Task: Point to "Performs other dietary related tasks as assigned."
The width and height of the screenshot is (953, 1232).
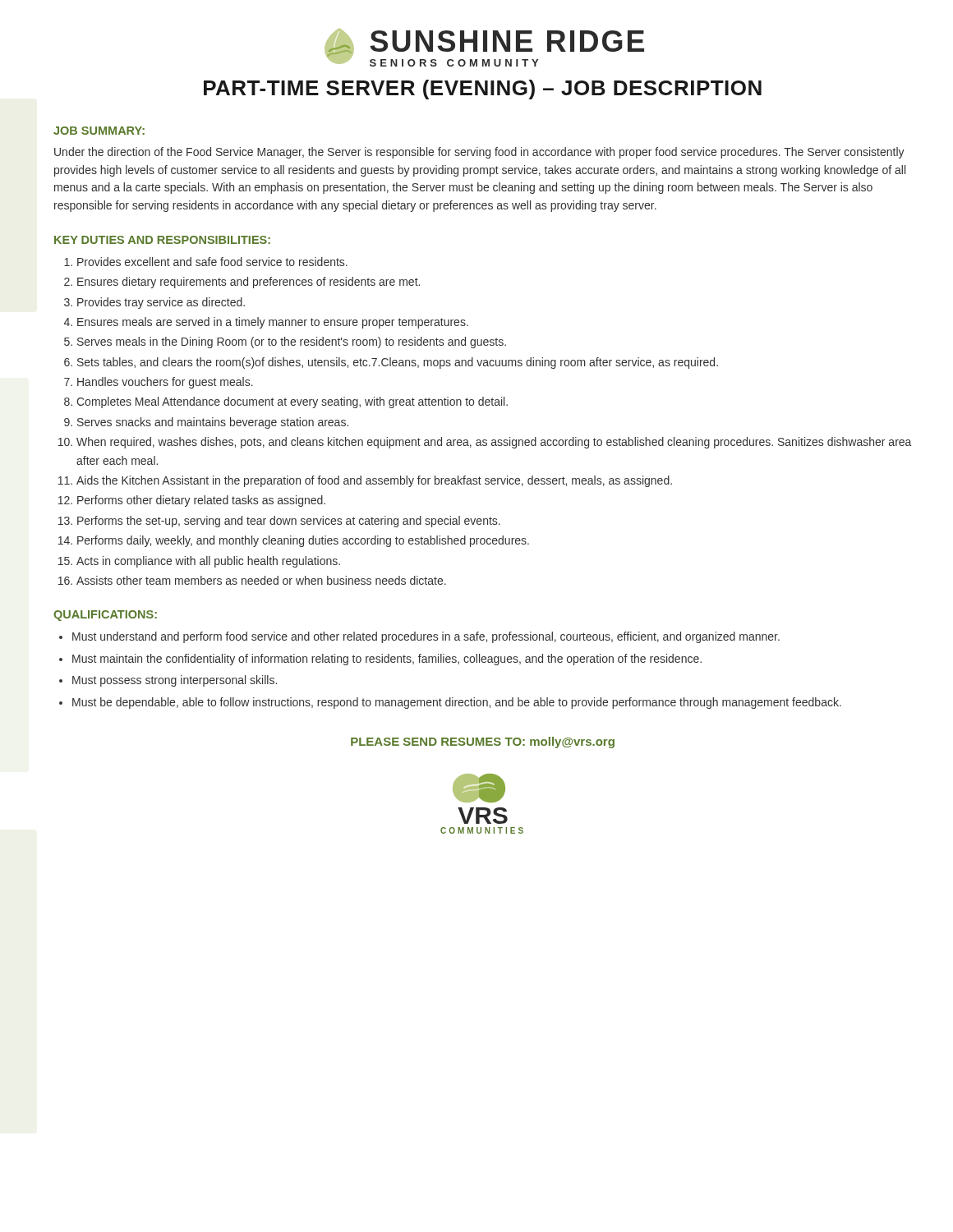Action: tap(201, 501)
